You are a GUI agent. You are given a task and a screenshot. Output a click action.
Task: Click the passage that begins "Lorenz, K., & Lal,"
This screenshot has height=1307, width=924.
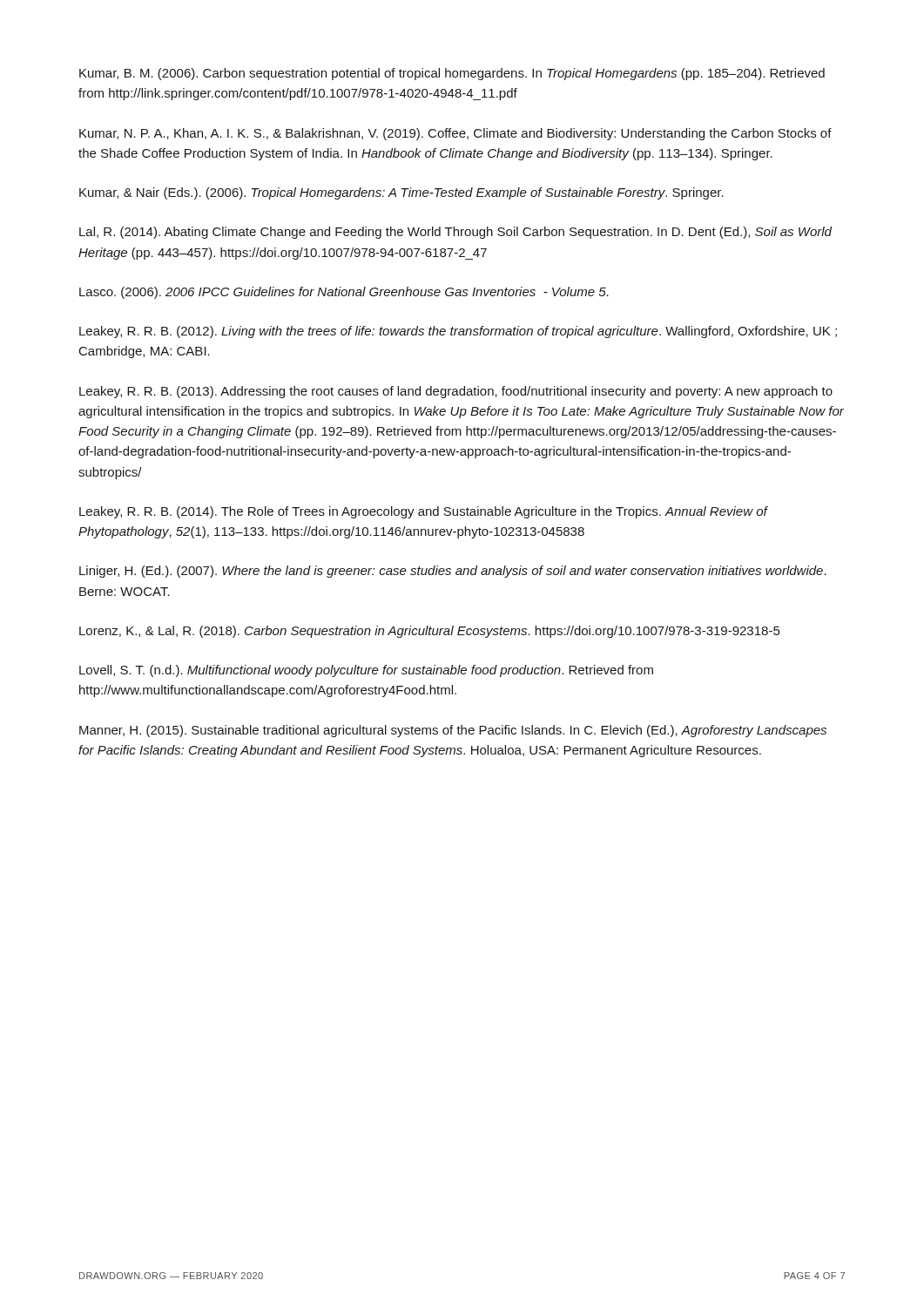click(x=429, y=630)
